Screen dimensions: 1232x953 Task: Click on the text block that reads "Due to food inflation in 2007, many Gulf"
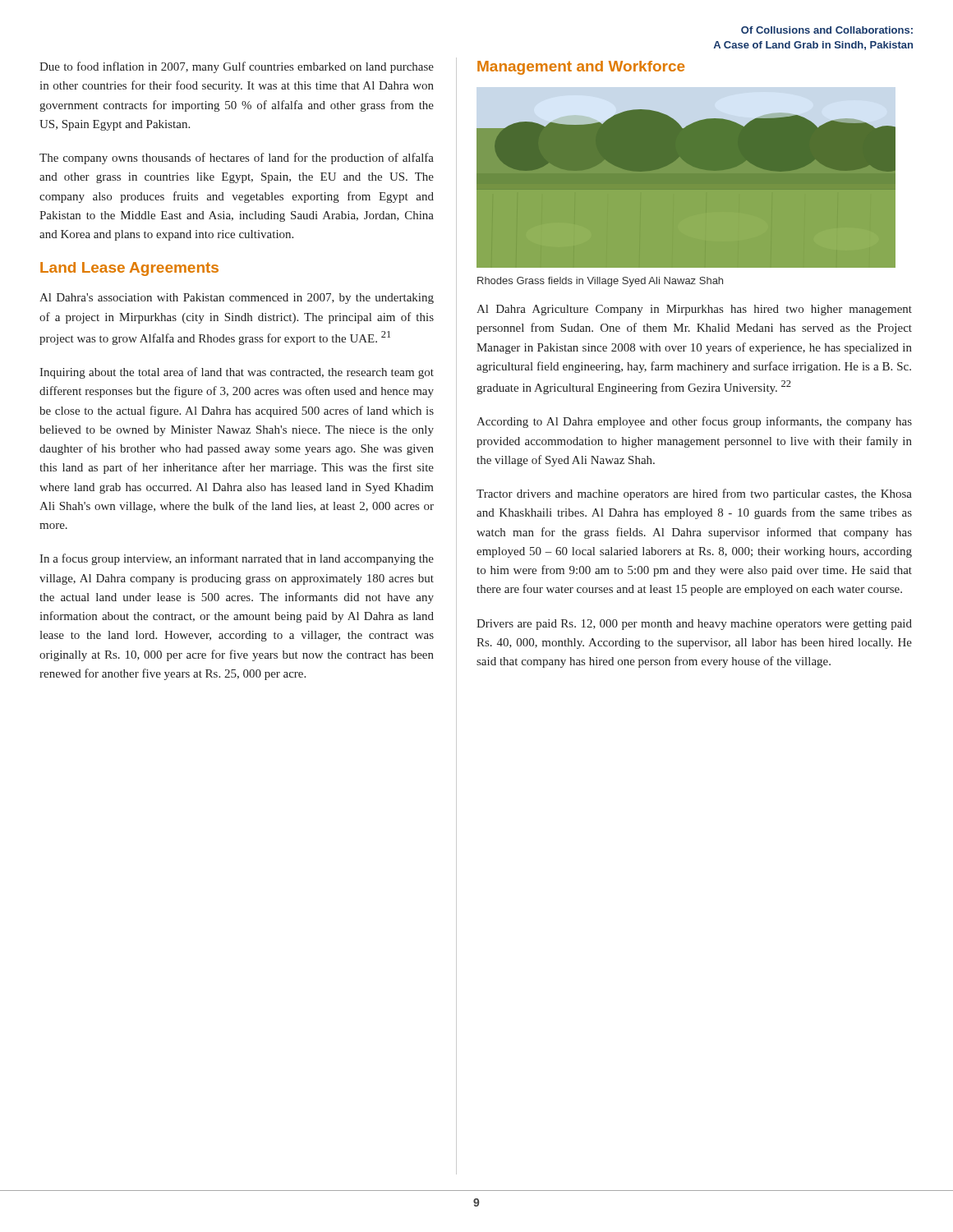[x=237, y=95]
